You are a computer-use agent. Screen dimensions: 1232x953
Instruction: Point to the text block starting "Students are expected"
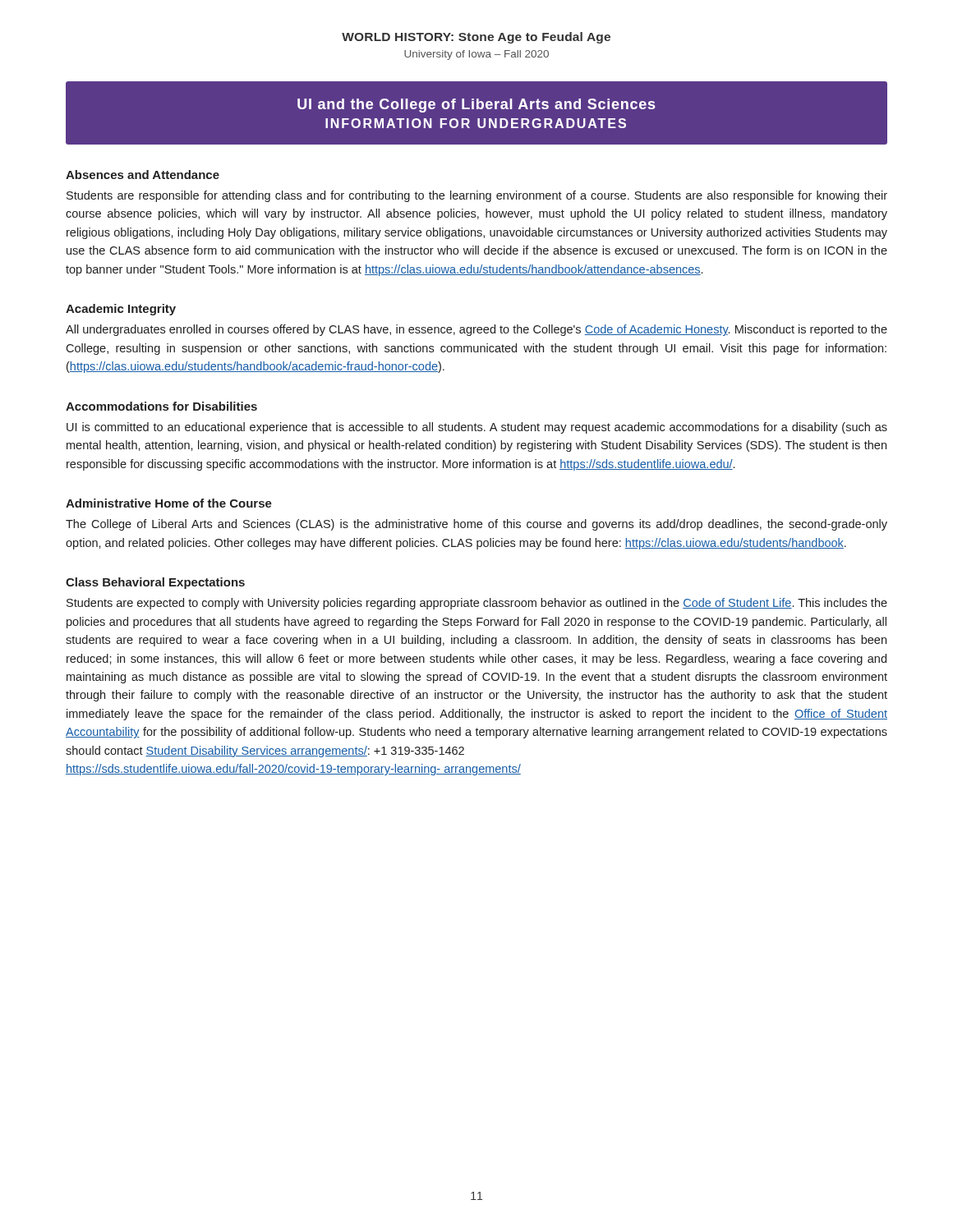pyautogui.click(x=476, y=686)
